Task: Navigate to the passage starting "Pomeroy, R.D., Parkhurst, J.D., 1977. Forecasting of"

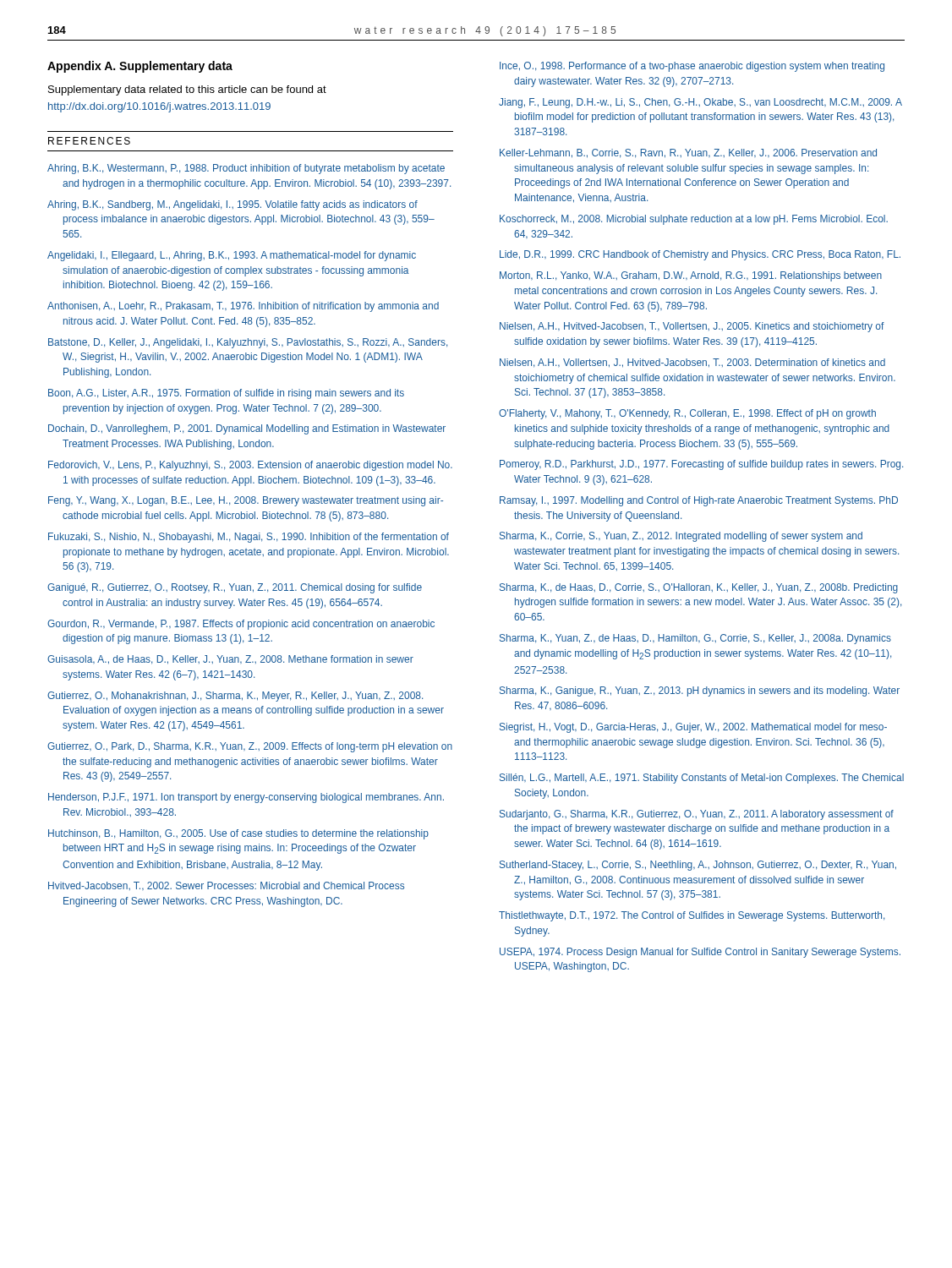Action: (701, 472)
